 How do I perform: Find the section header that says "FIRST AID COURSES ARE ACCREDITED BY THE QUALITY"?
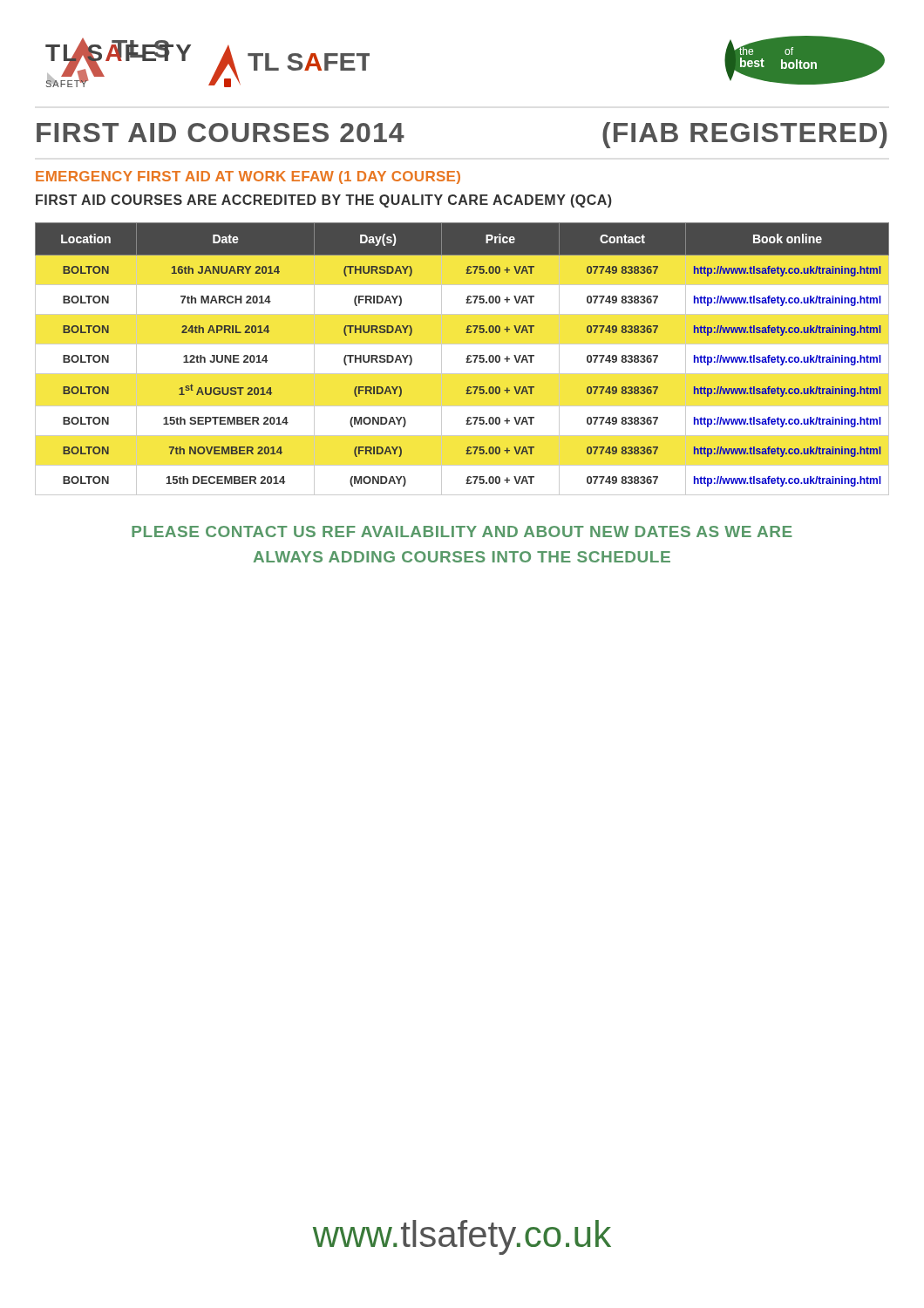(324, 200)
